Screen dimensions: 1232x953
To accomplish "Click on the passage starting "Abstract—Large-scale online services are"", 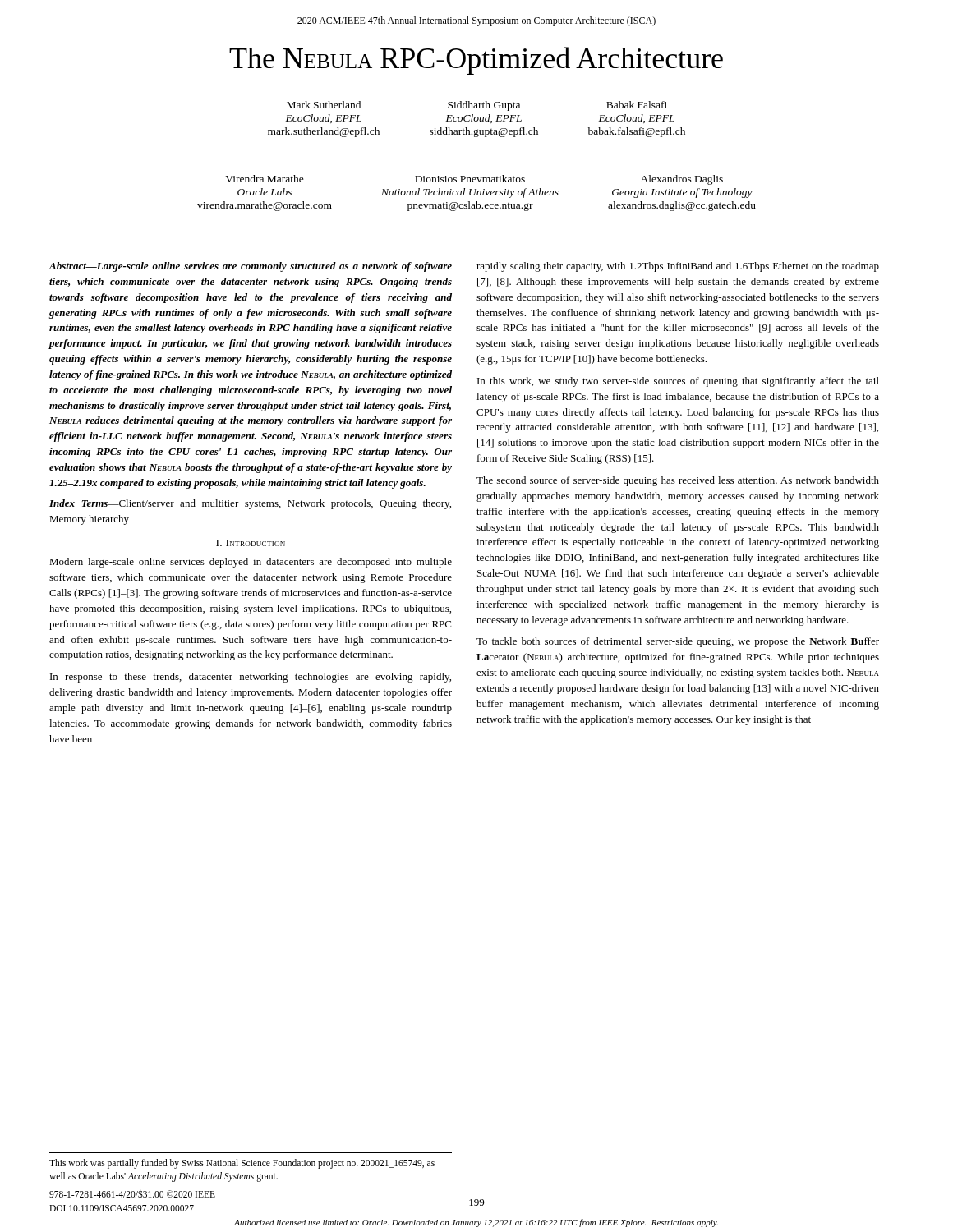I will 251,374.
